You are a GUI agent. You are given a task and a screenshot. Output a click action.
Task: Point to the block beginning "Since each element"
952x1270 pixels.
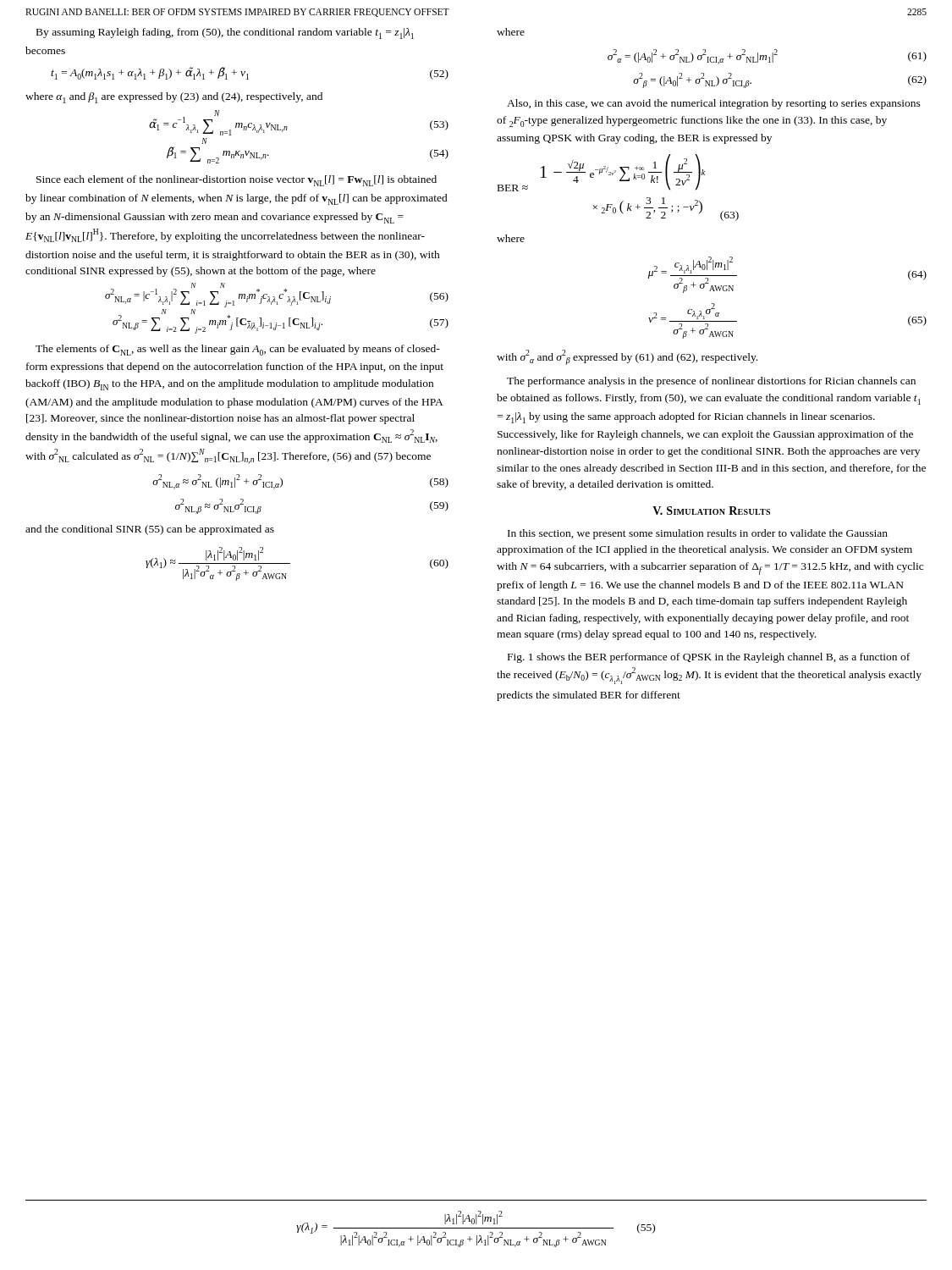tap(237, 225)
